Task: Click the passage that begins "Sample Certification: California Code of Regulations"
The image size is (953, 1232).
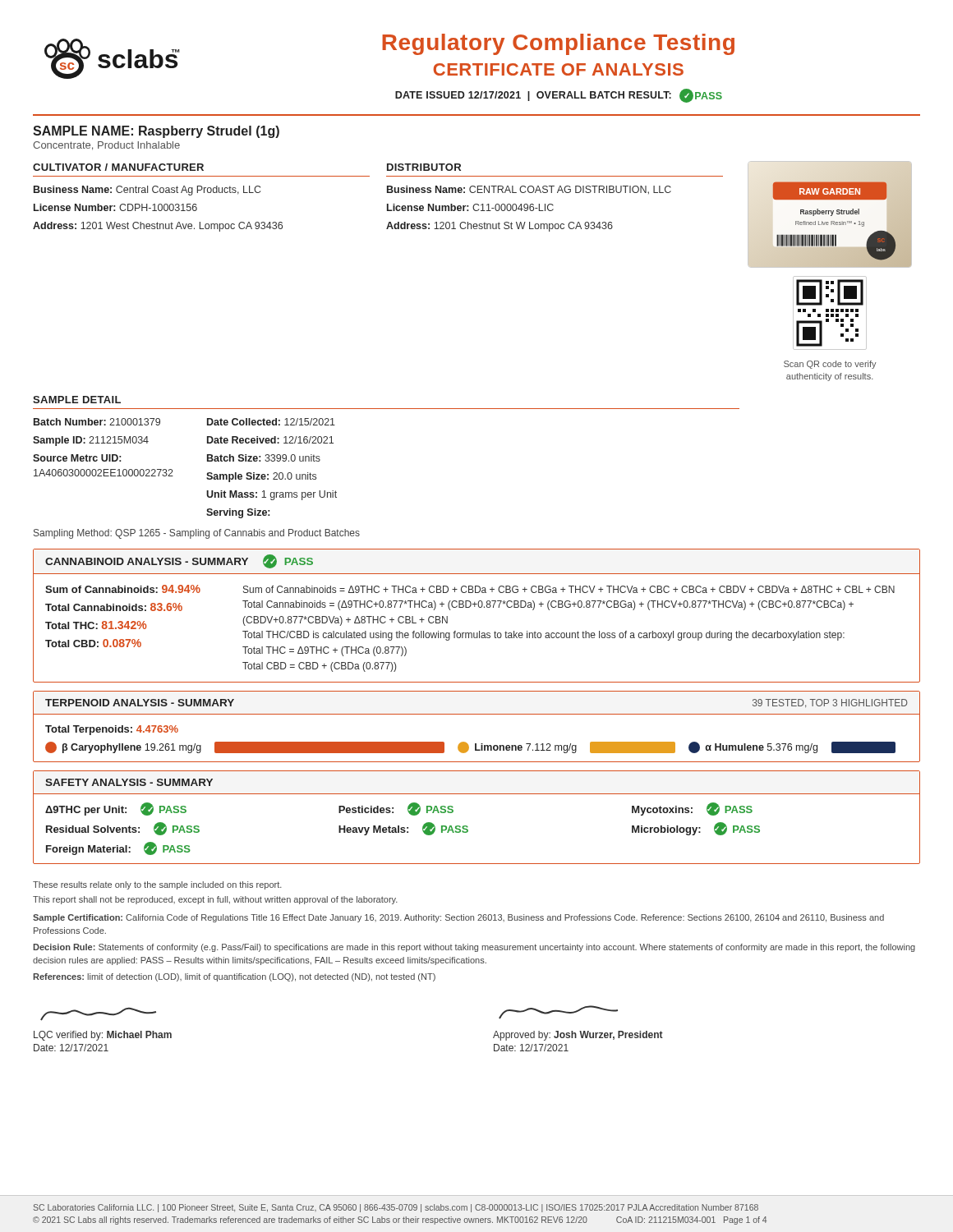Action: [476, 925]
